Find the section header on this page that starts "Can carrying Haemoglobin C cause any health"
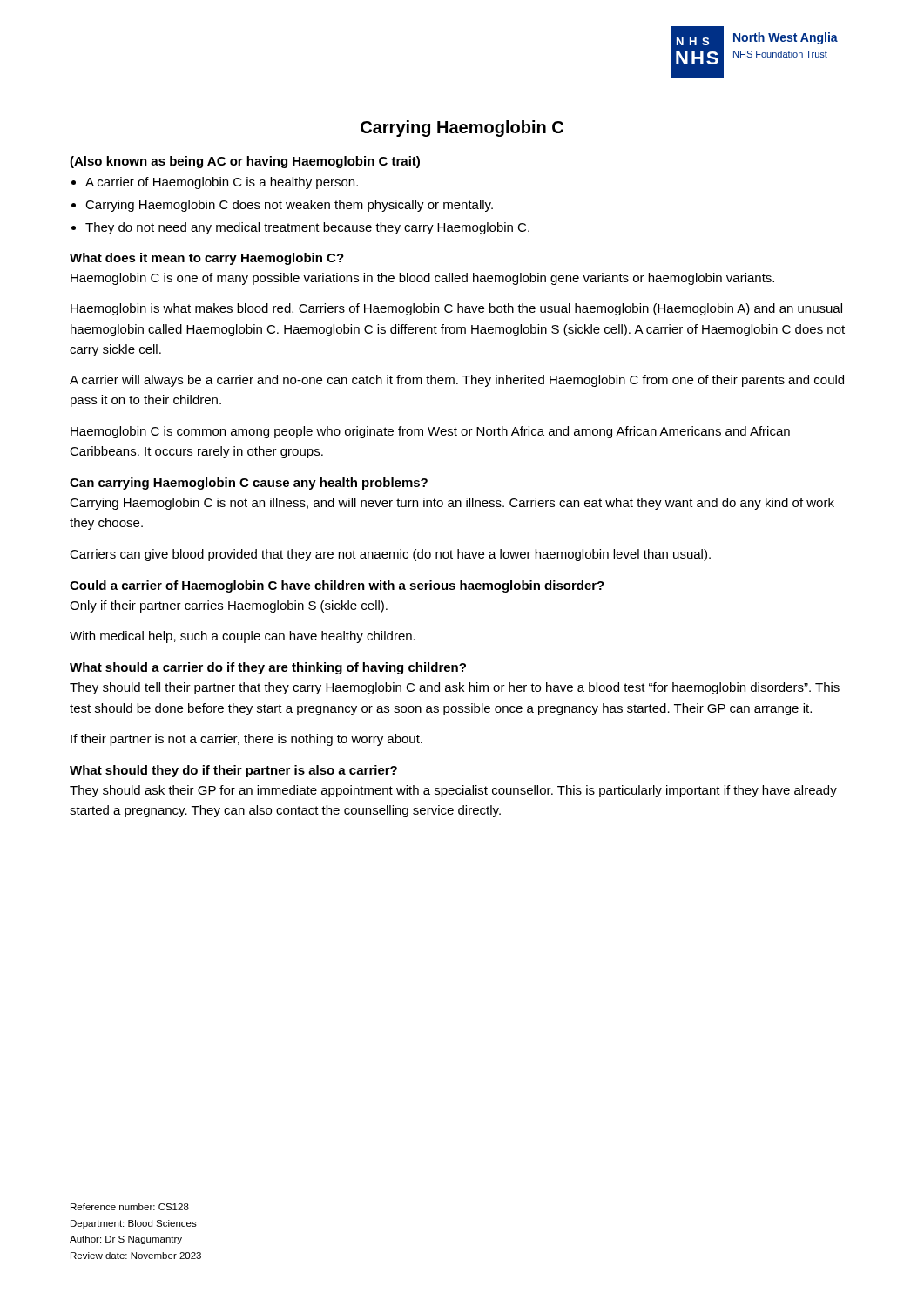Image resolution: width=924 pixels, height=1307 pixels. (x=249, y=482)
